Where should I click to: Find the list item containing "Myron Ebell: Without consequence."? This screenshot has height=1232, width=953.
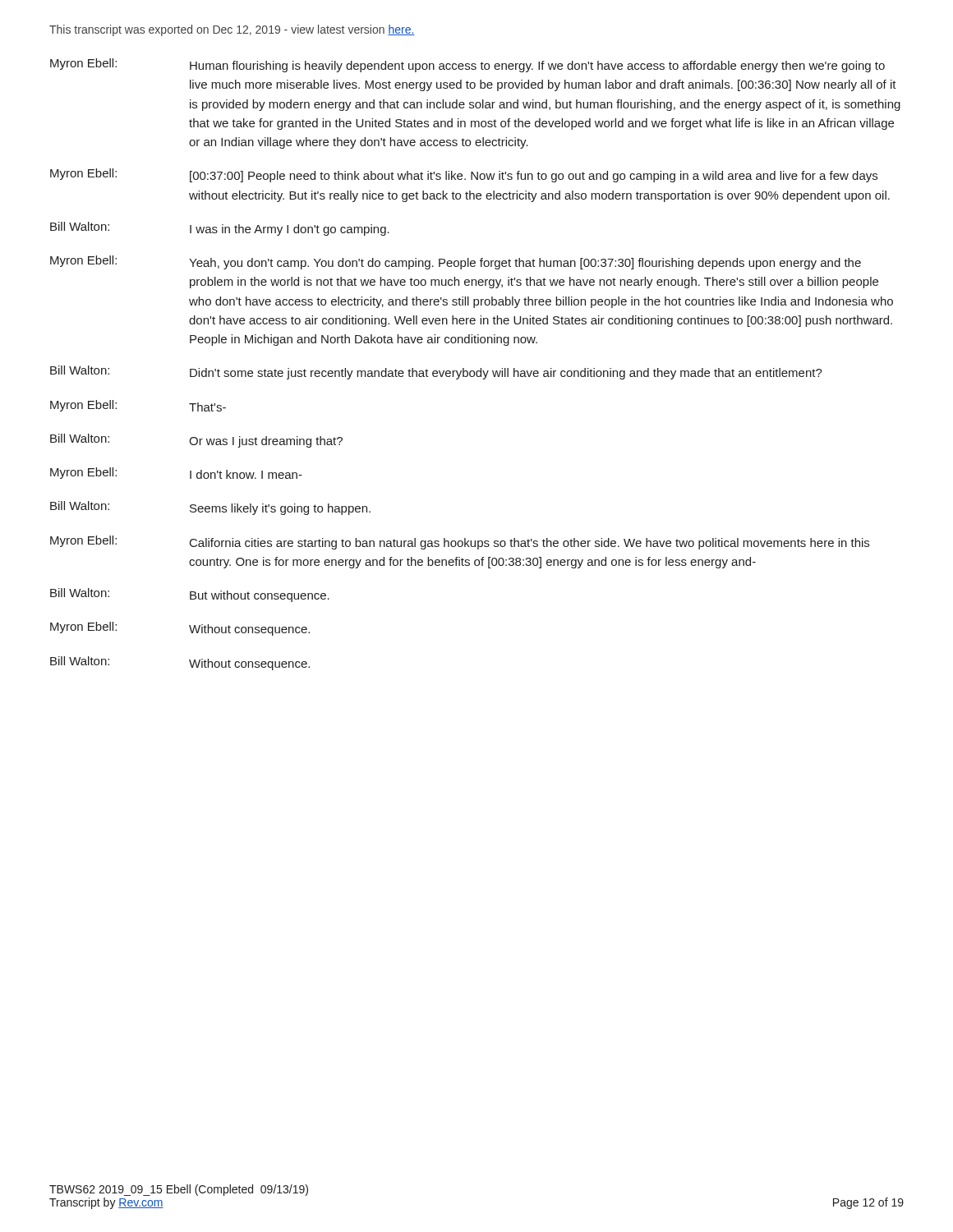[78, 629]
